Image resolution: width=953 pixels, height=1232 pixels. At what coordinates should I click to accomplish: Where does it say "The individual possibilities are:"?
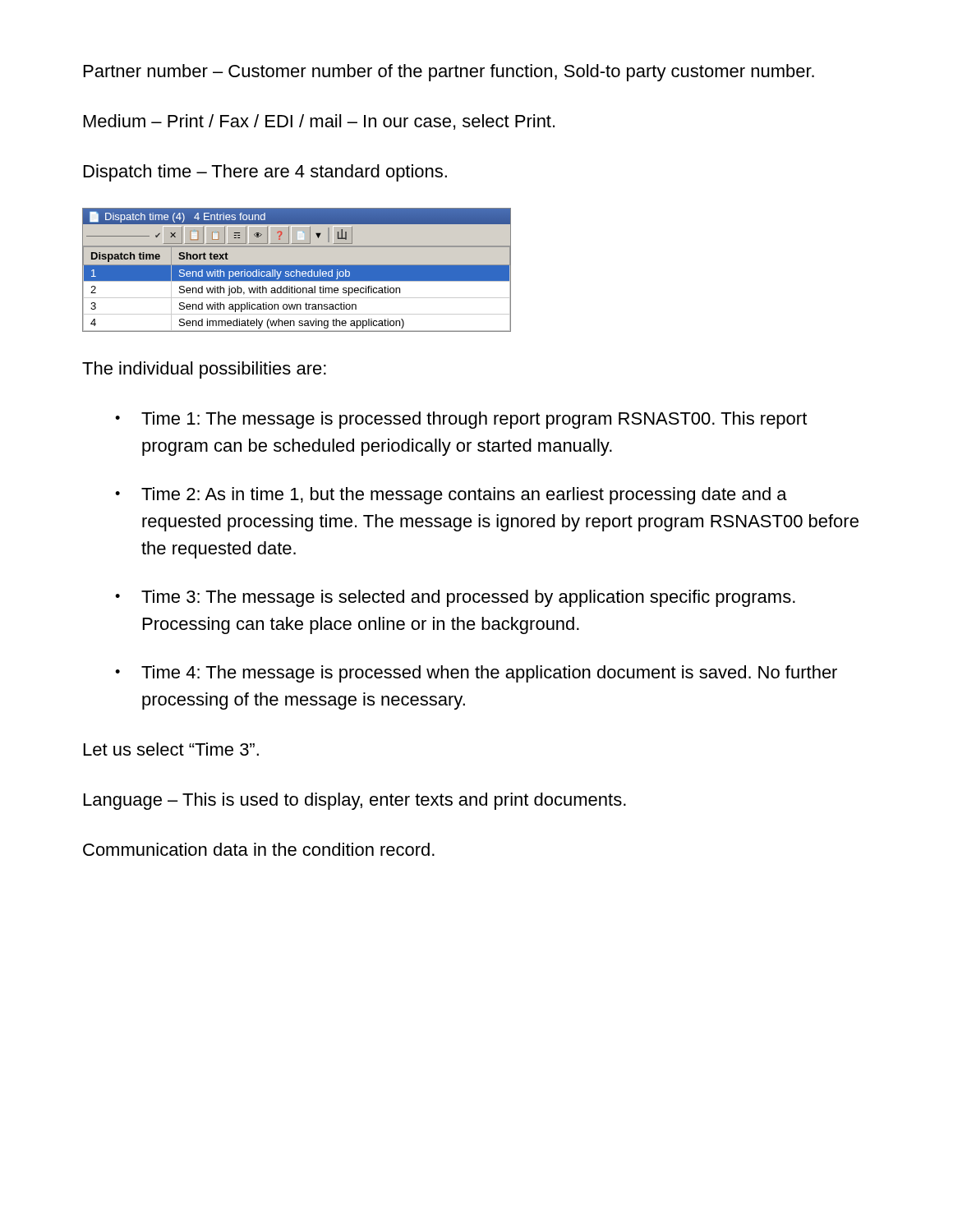coord(205,368)
